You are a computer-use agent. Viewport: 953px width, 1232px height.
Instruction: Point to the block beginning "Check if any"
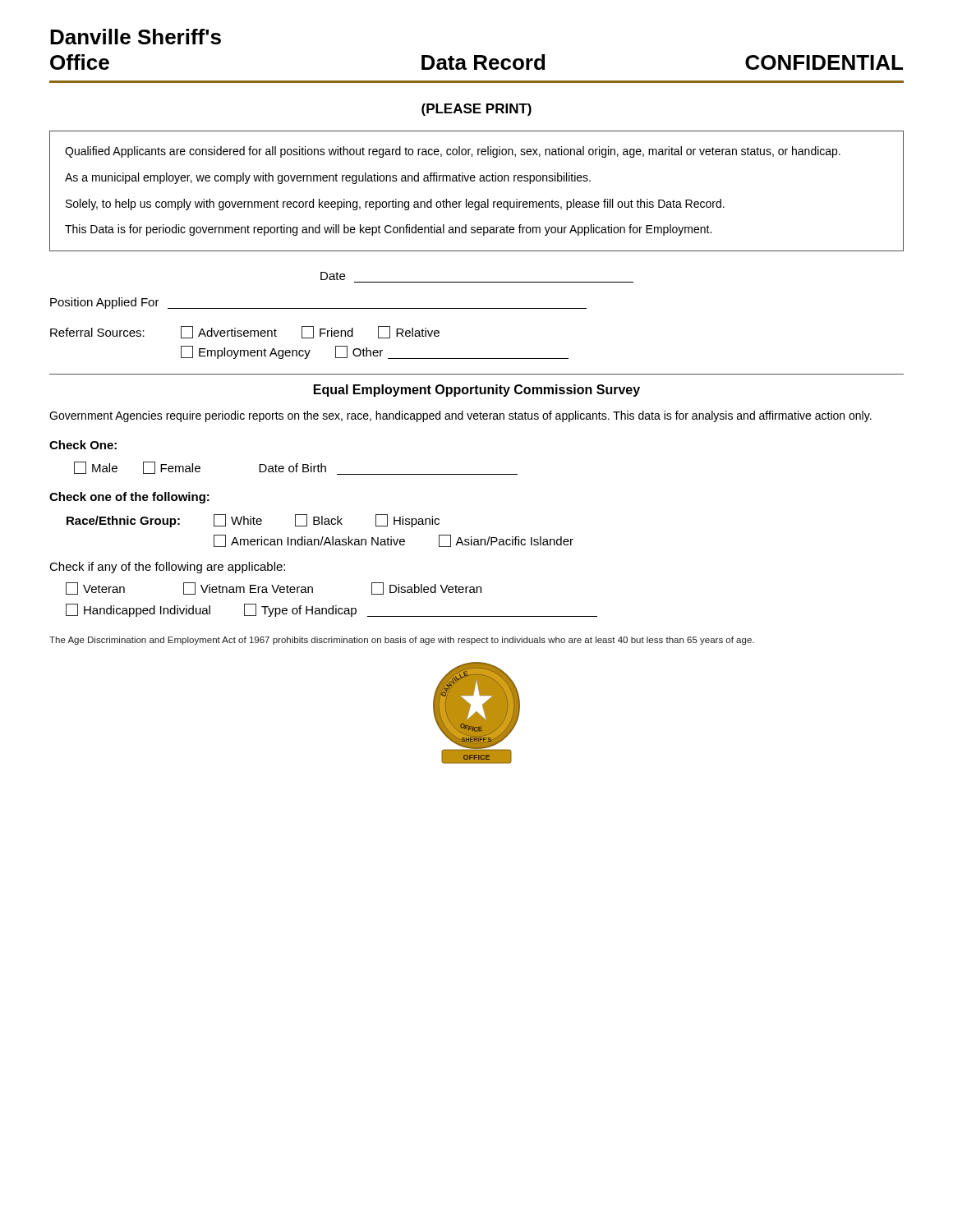click(x=476, y=588)
